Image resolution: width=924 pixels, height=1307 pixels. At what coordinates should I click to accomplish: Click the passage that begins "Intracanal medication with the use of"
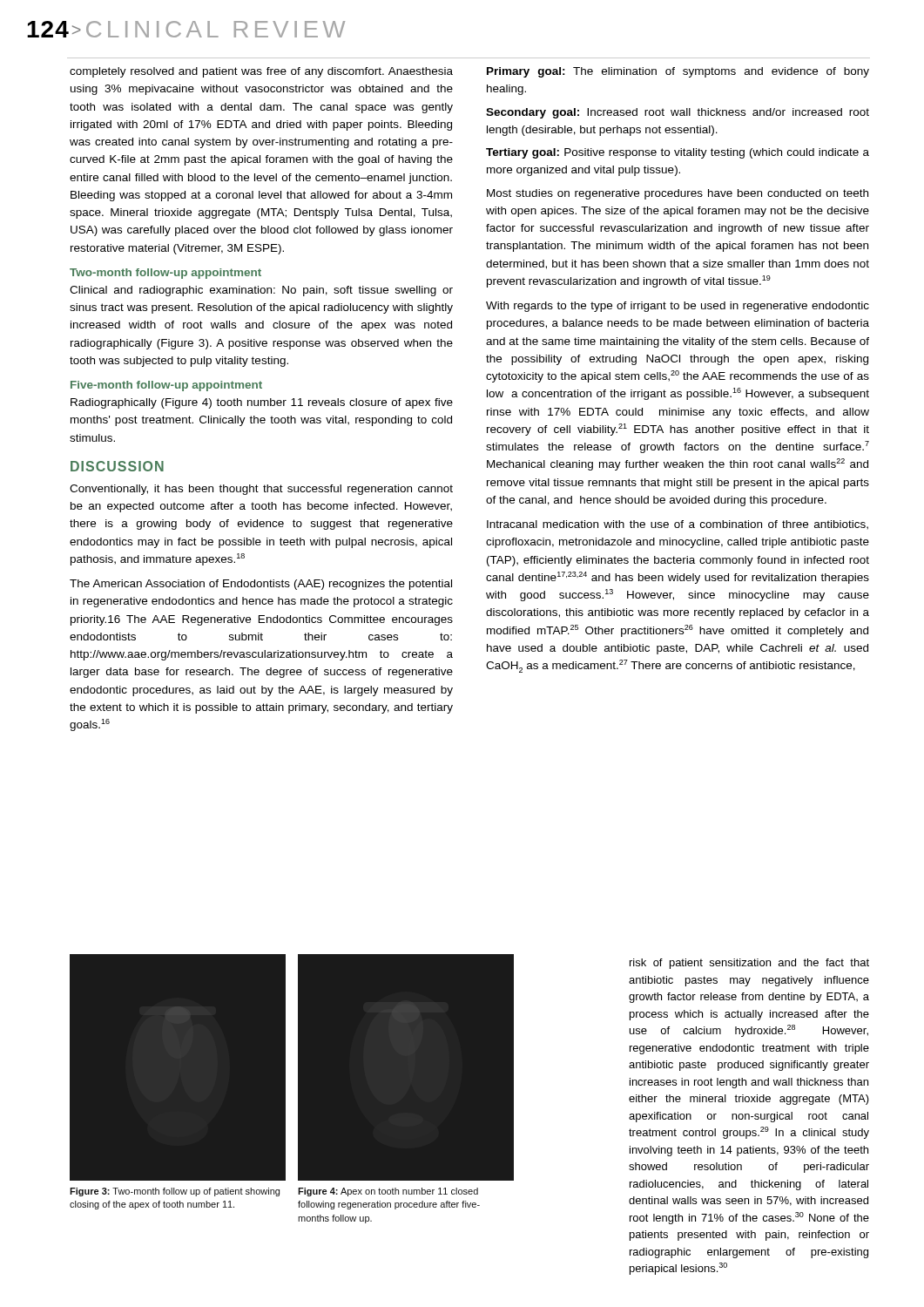click(x=678, y=595)
